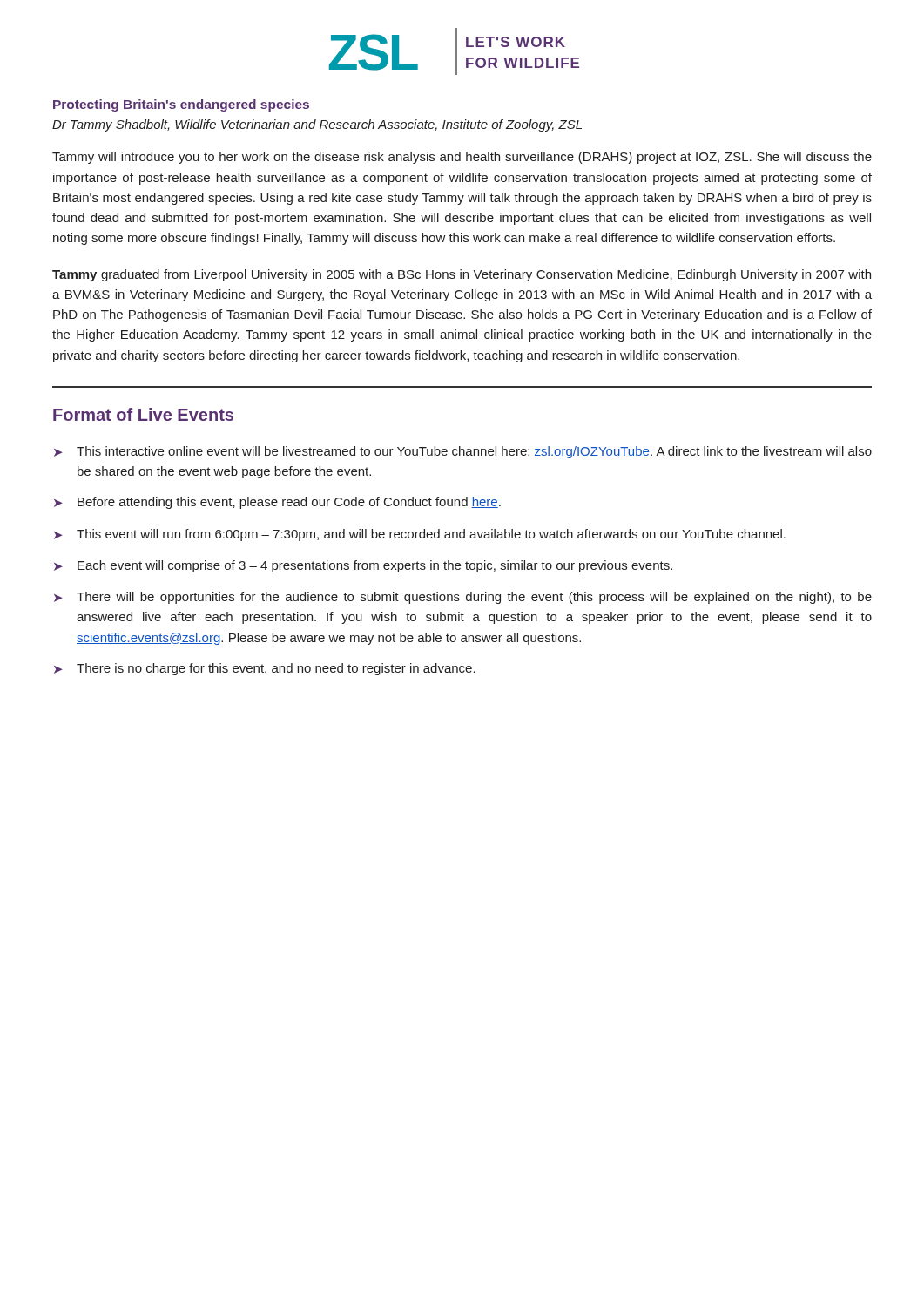Viewport: 924px width, 1307px height.
Task: Select the logo
Action: (x=462, y=47)
